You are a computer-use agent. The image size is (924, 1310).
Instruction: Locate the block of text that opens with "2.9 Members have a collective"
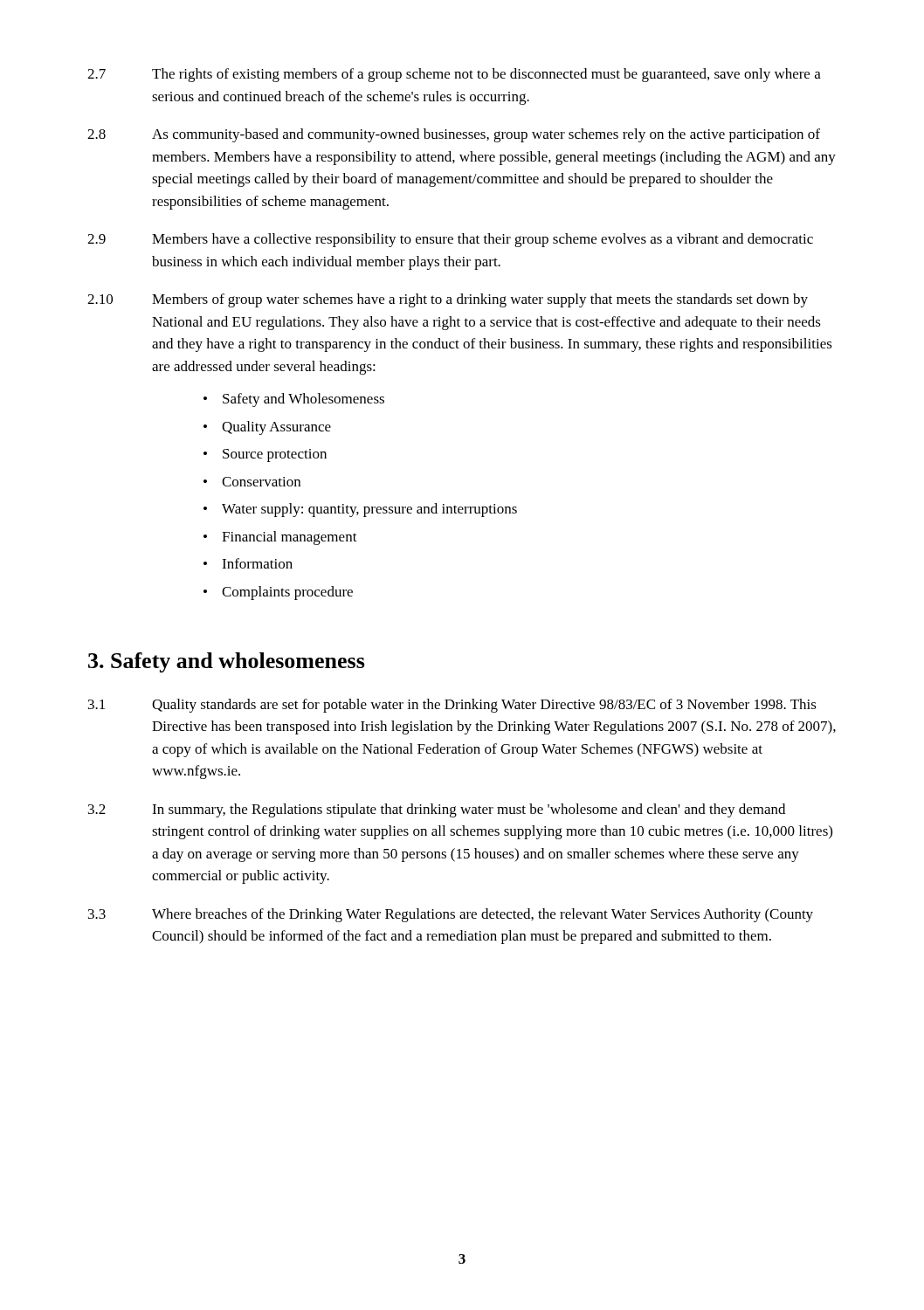click(462, 250)
